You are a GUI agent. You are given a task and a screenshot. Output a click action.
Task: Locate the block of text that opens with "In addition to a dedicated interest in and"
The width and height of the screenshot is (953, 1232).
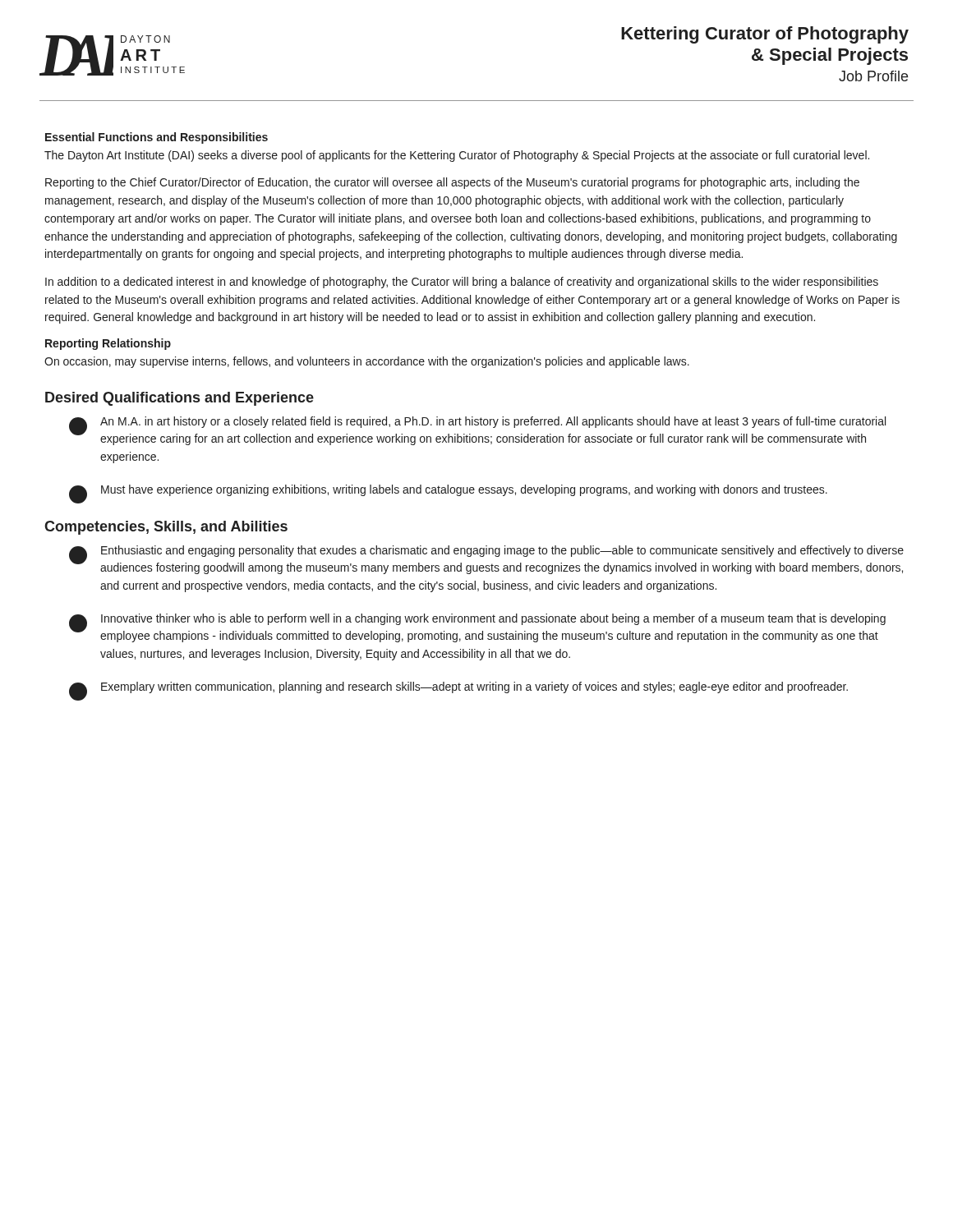point(472,299)
